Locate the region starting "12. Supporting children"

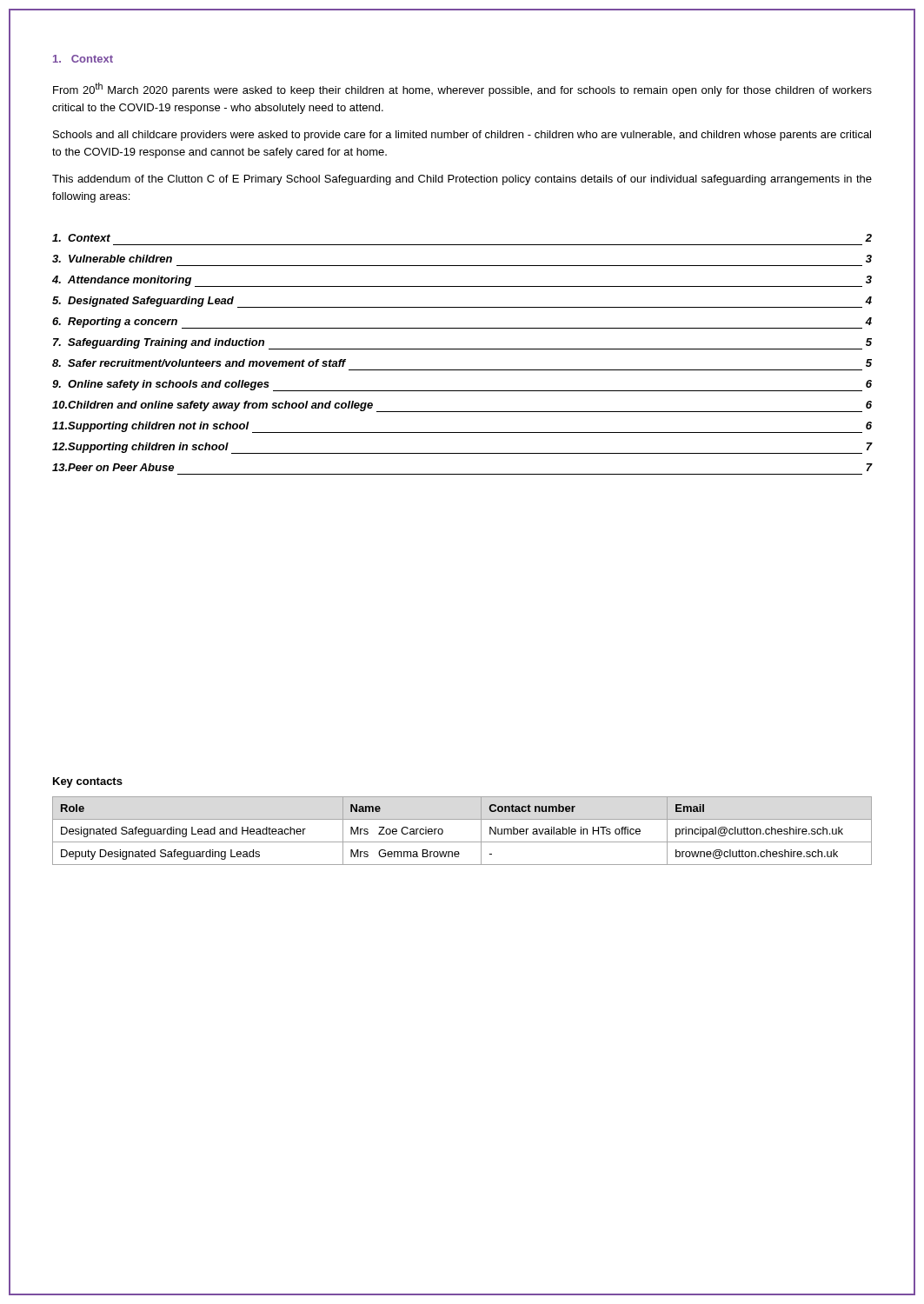coord(462,448)
